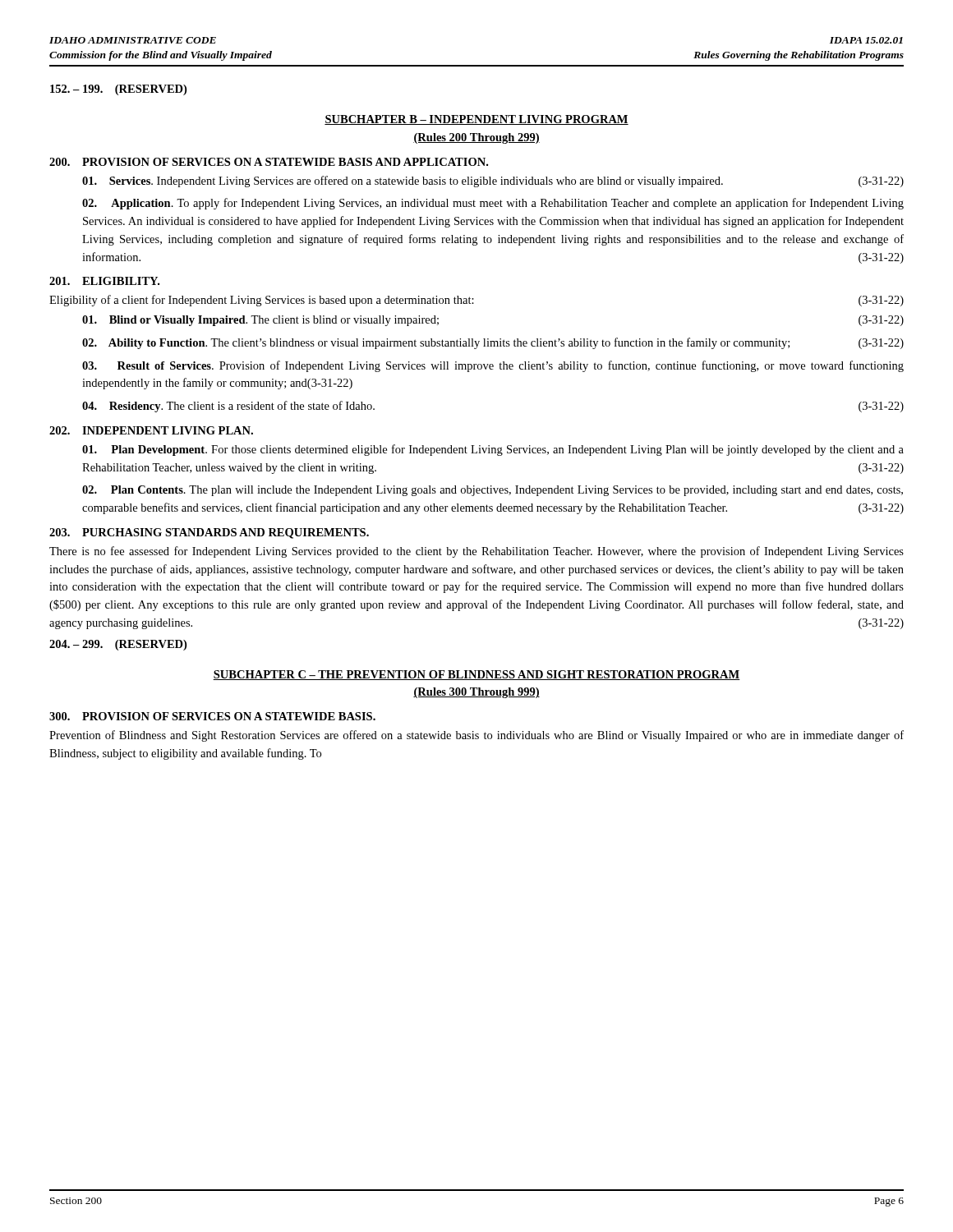Locate the block of text that opens with "There is no"
The image size is (953, 1232).
[476, 588]
